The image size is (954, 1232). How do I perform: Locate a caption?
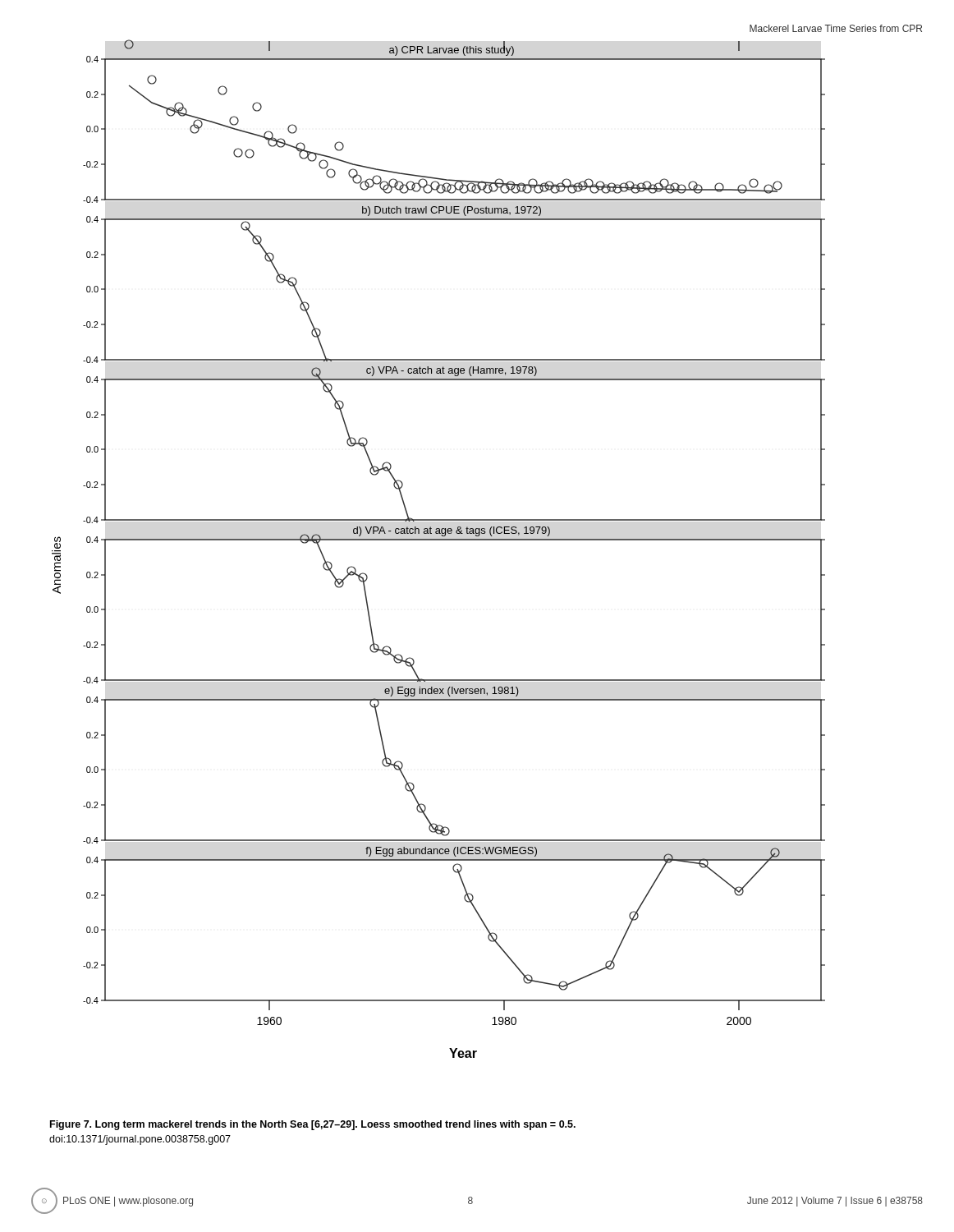pos(313,1132)
